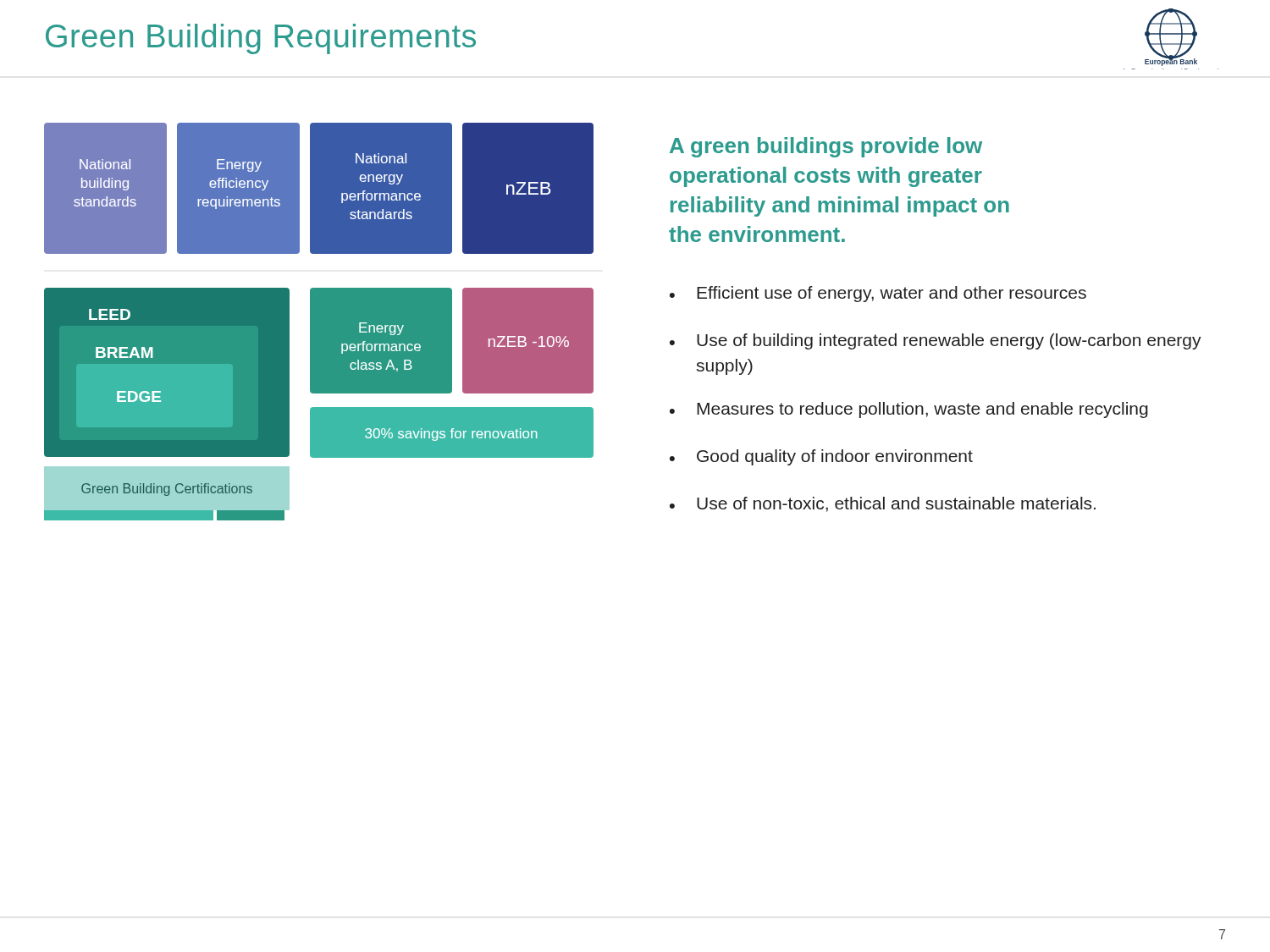Navigate to the block starting "• Efficient use of"
The height and width of the screenshot is (952, 1270).
click(878, 295)
